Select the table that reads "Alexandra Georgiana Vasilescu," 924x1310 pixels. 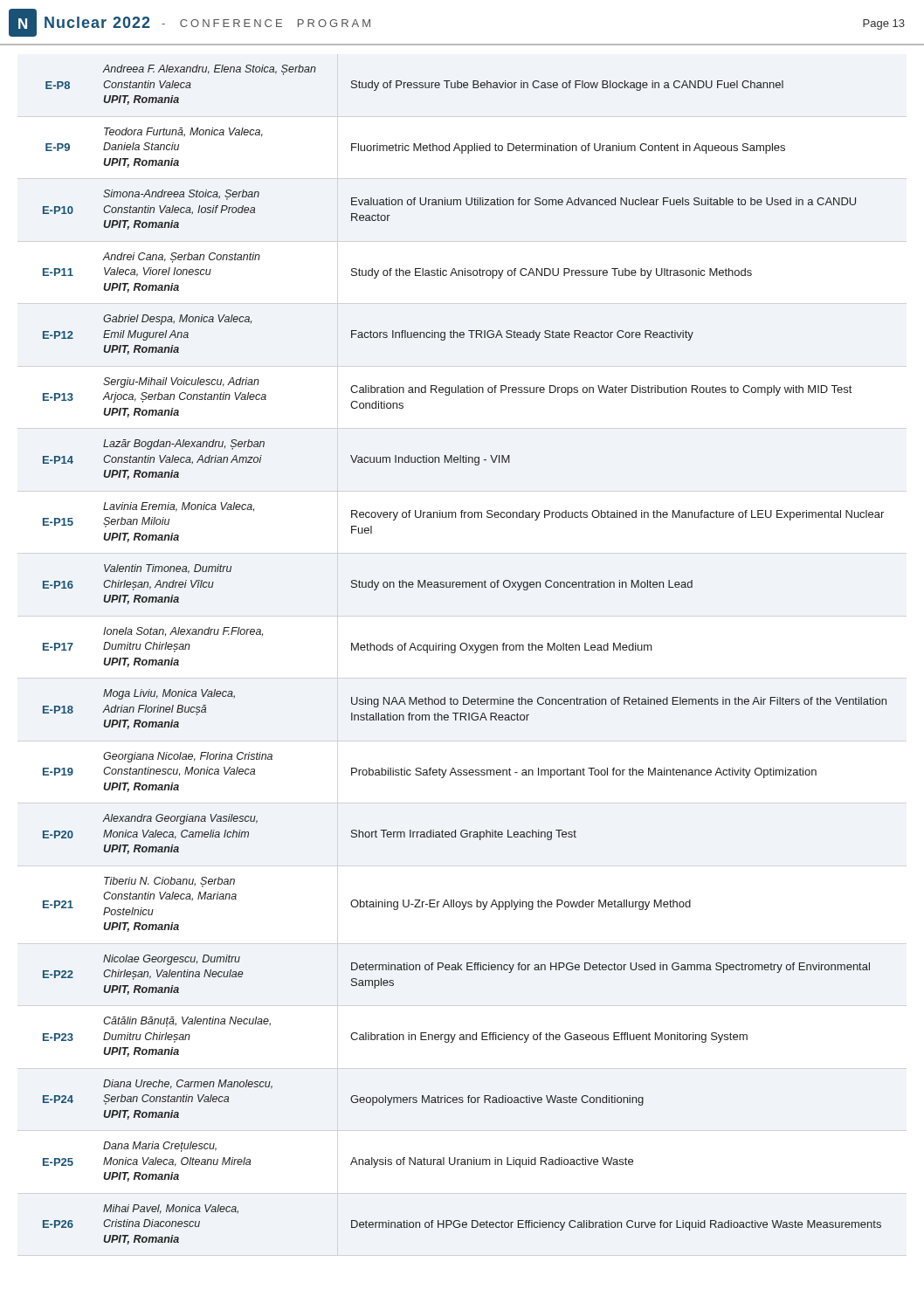[462, 655]
